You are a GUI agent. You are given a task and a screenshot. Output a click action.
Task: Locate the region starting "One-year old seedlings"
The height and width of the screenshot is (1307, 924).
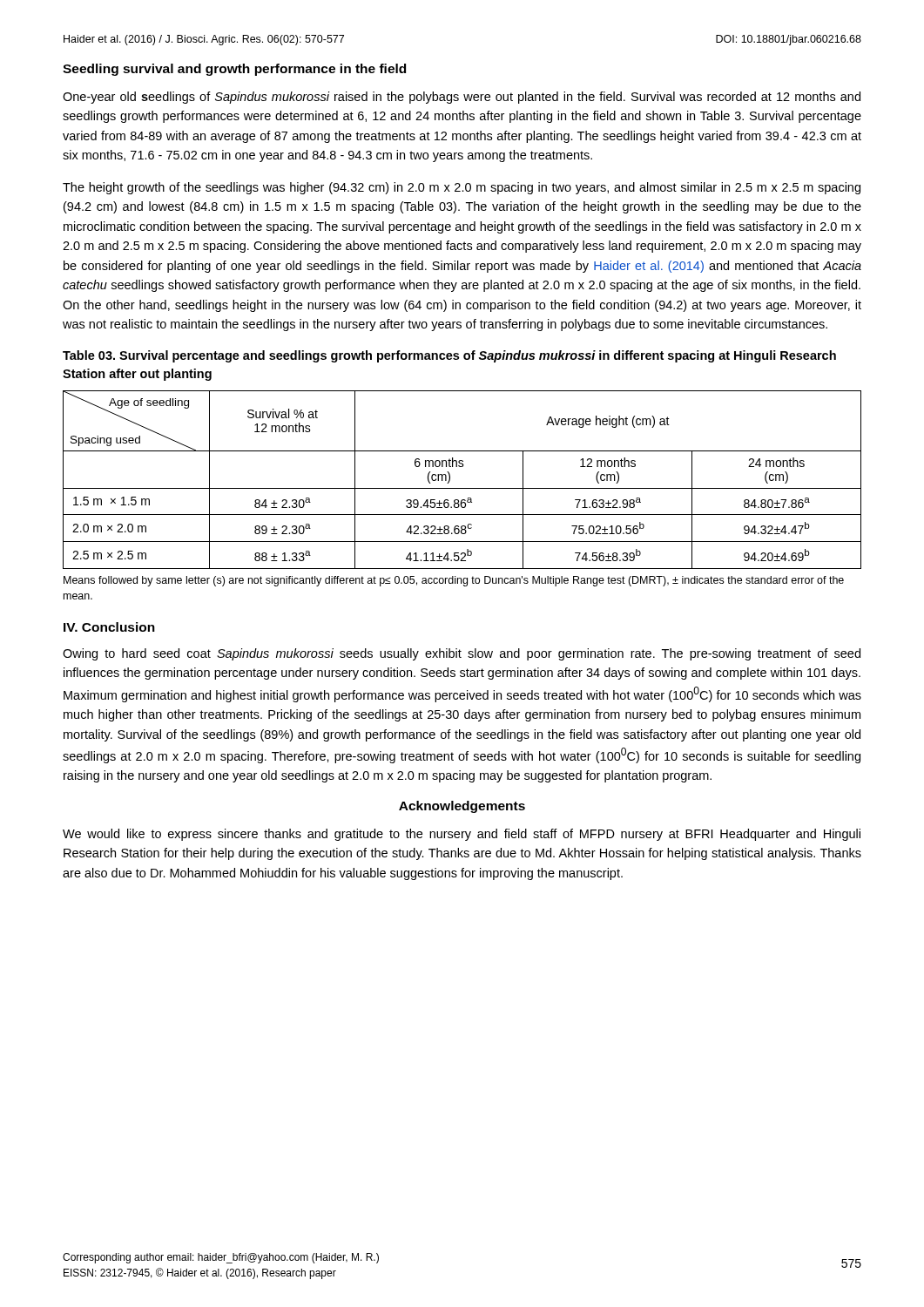(x=462, y=126)
